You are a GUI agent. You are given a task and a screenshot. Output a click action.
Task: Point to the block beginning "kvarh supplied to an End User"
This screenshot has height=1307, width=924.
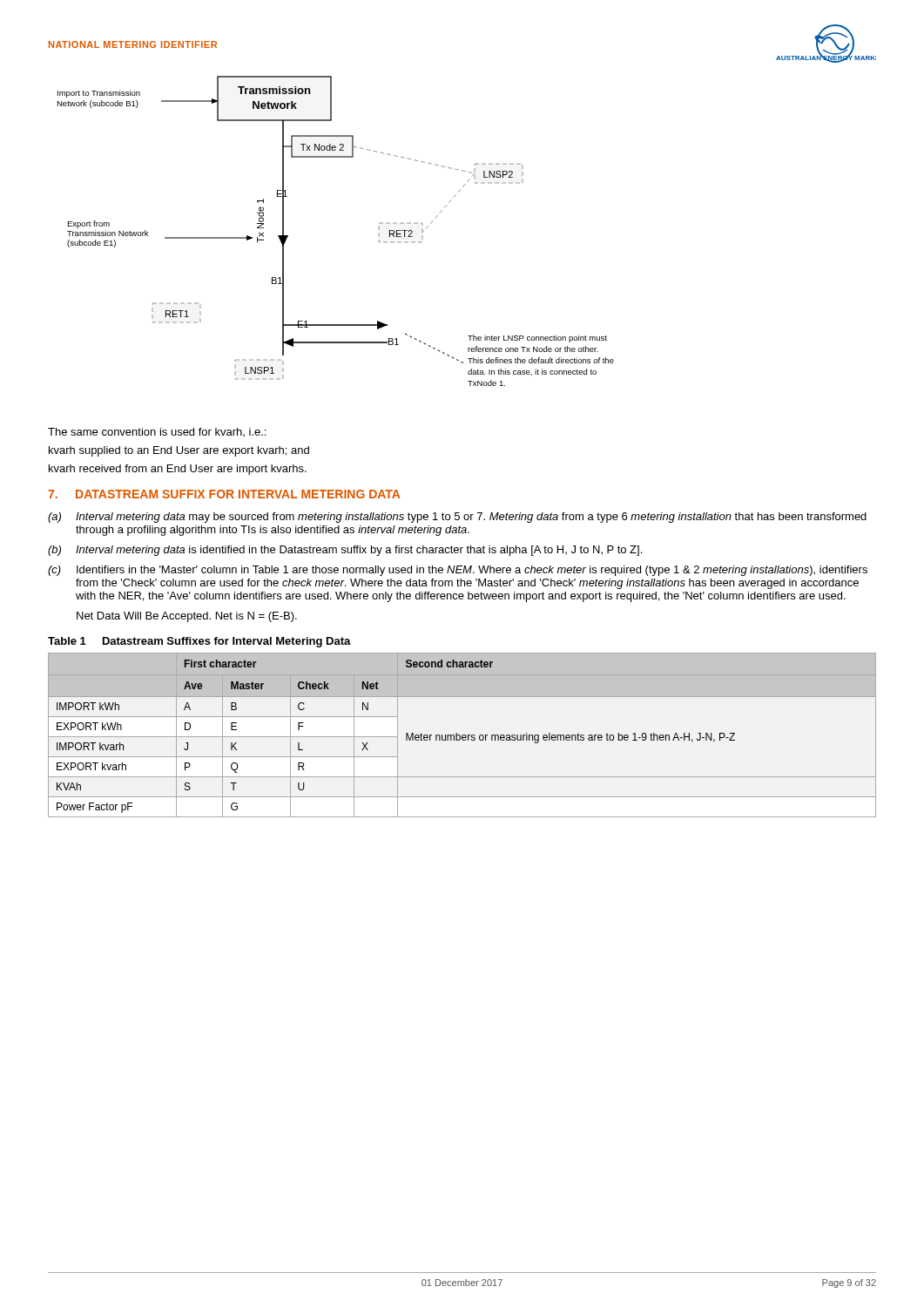pyautogui.click(x=179, y=450)
